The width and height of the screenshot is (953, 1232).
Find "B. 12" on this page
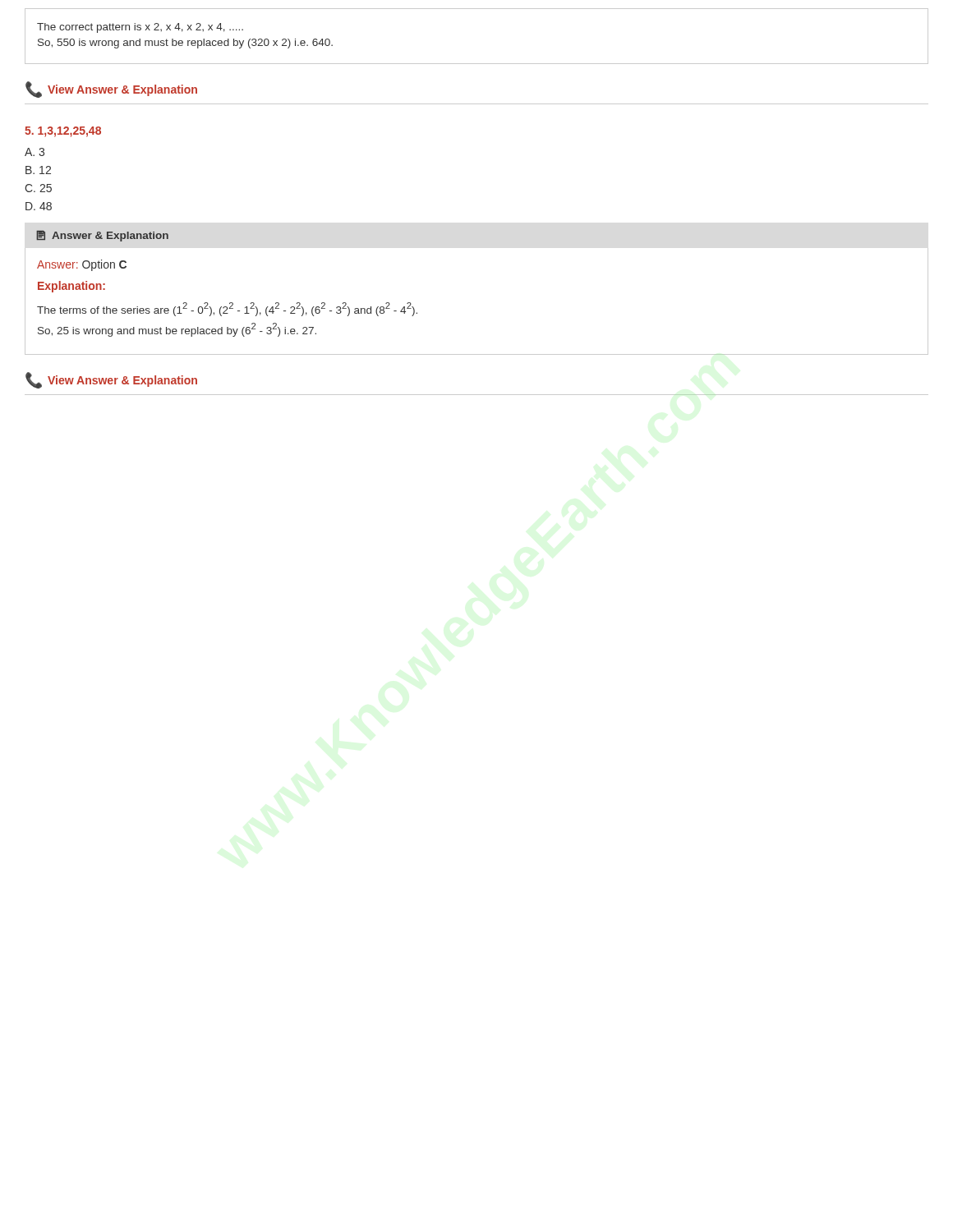coord(38,170)
